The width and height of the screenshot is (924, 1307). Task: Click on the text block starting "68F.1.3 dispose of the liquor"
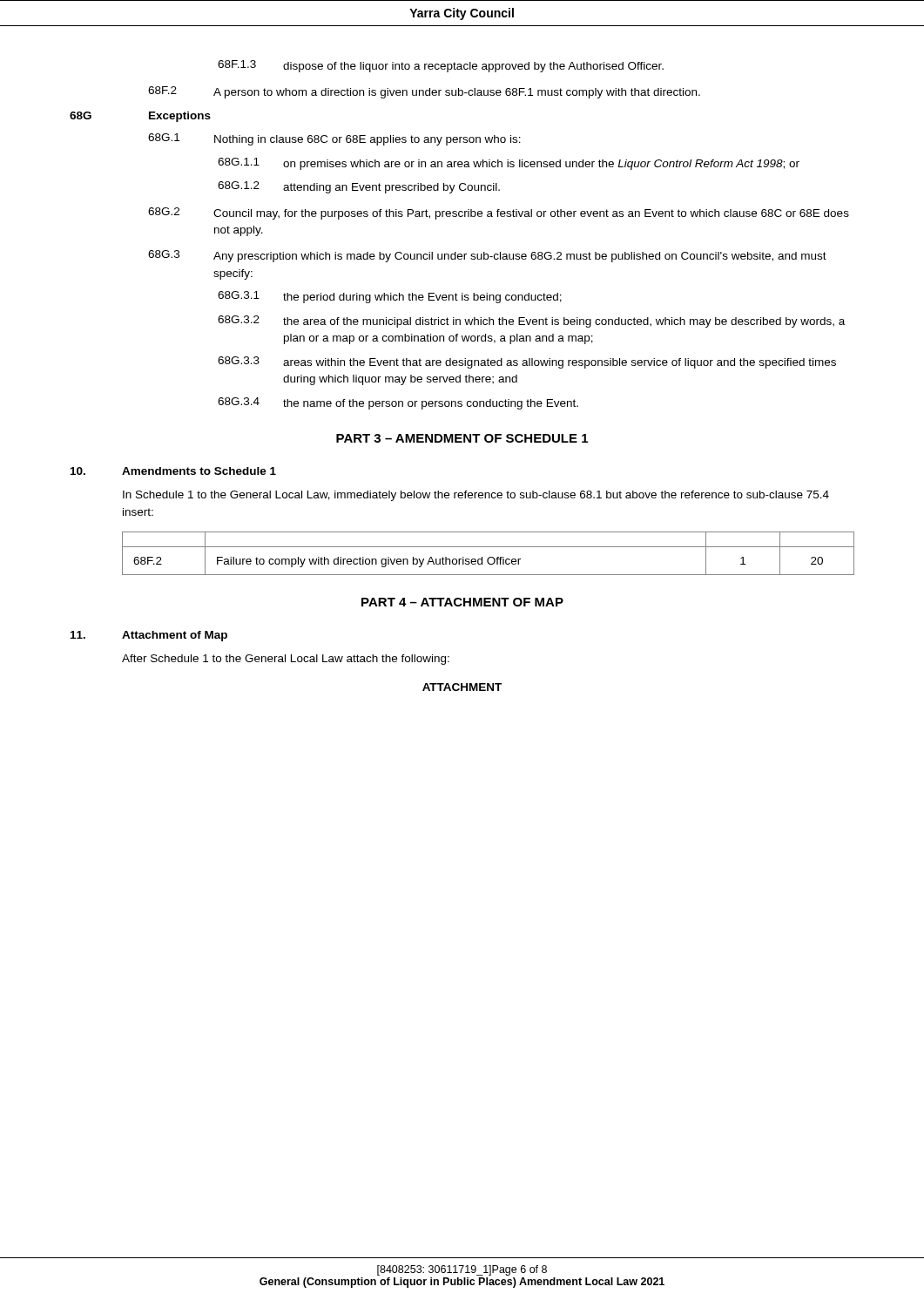462,66
